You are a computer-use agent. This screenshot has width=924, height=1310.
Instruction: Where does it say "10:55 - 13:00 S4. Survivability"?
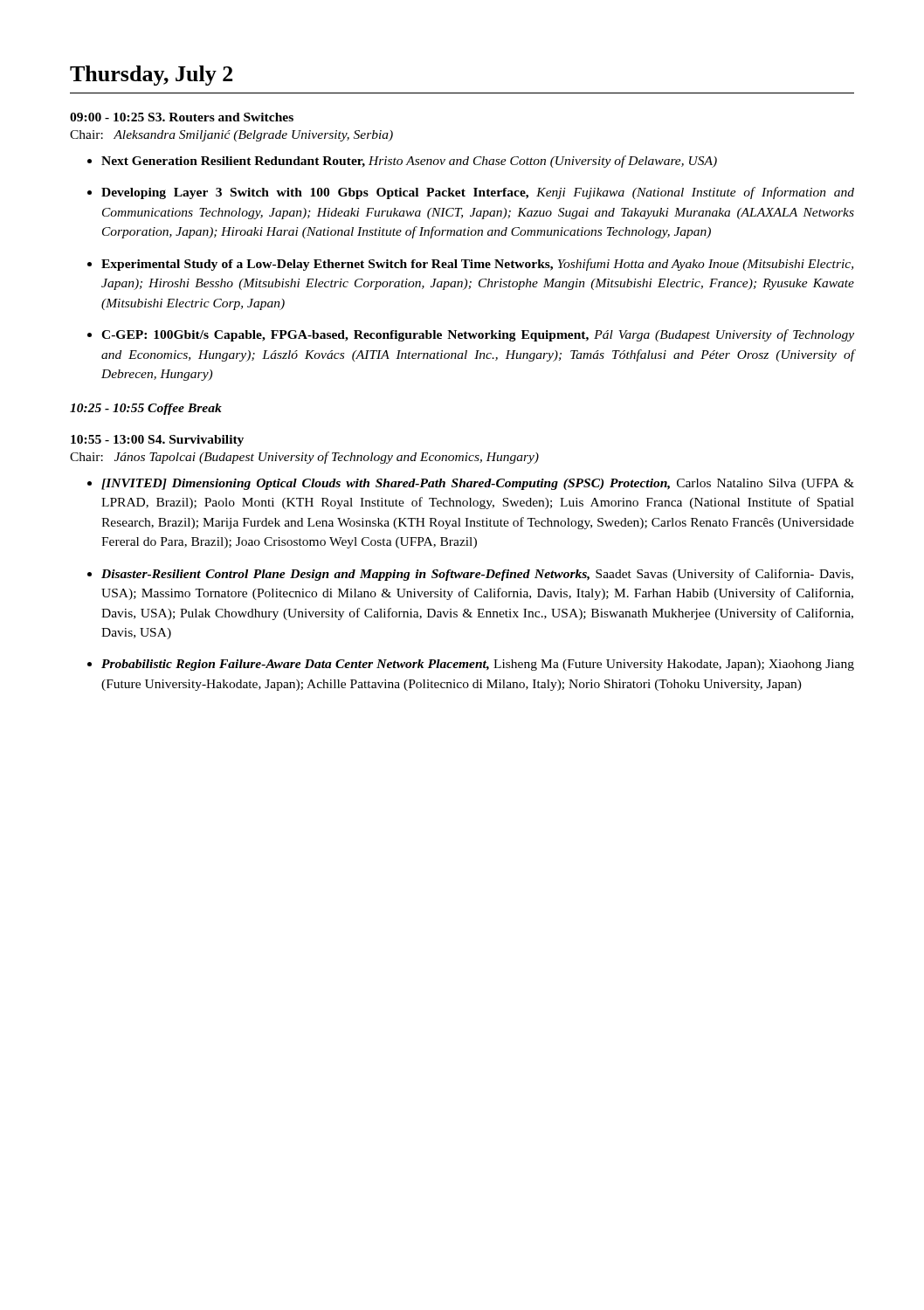pos(157,439)
